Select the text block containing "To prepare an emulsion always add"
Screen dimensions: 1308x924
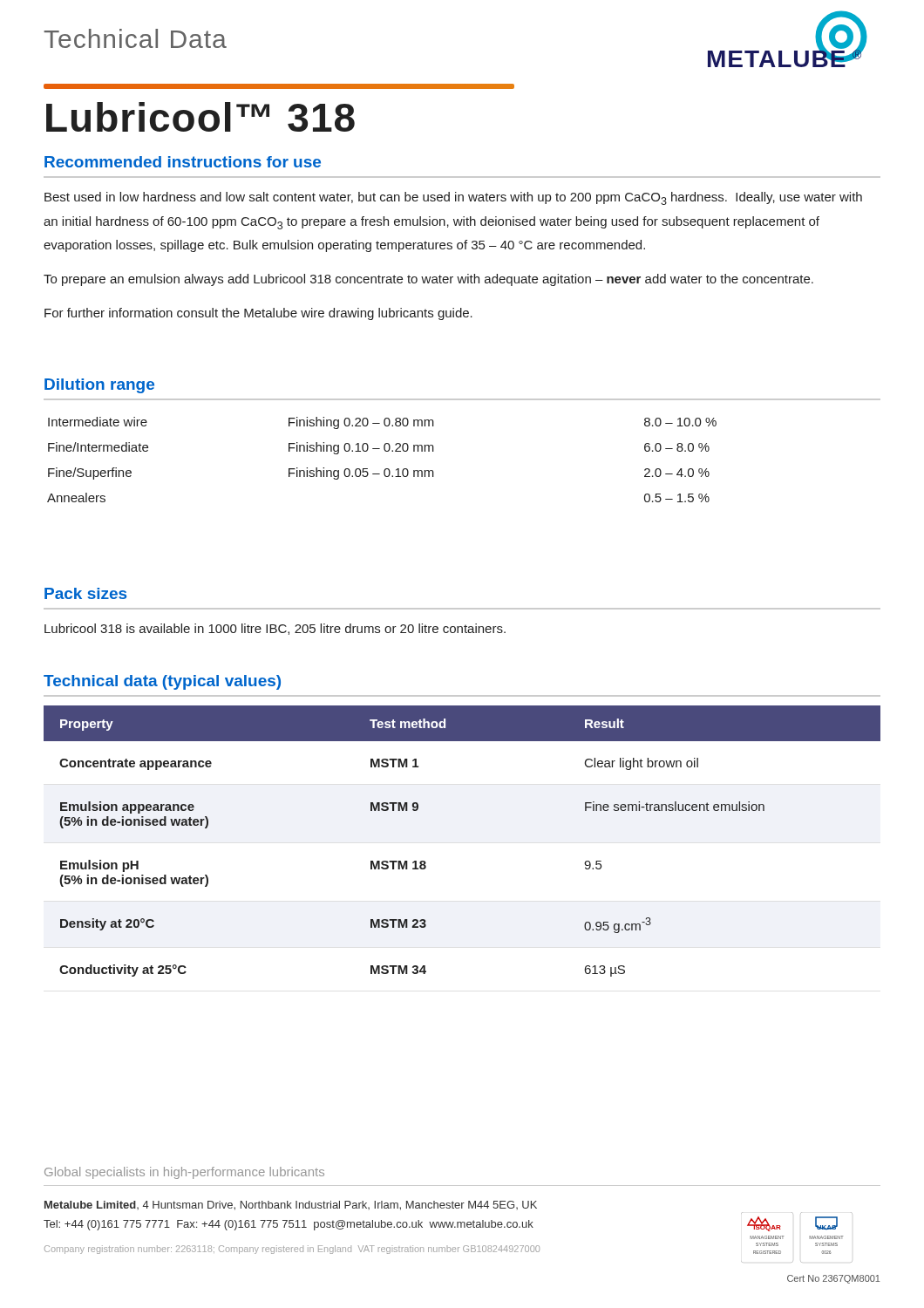pos(429,279)
